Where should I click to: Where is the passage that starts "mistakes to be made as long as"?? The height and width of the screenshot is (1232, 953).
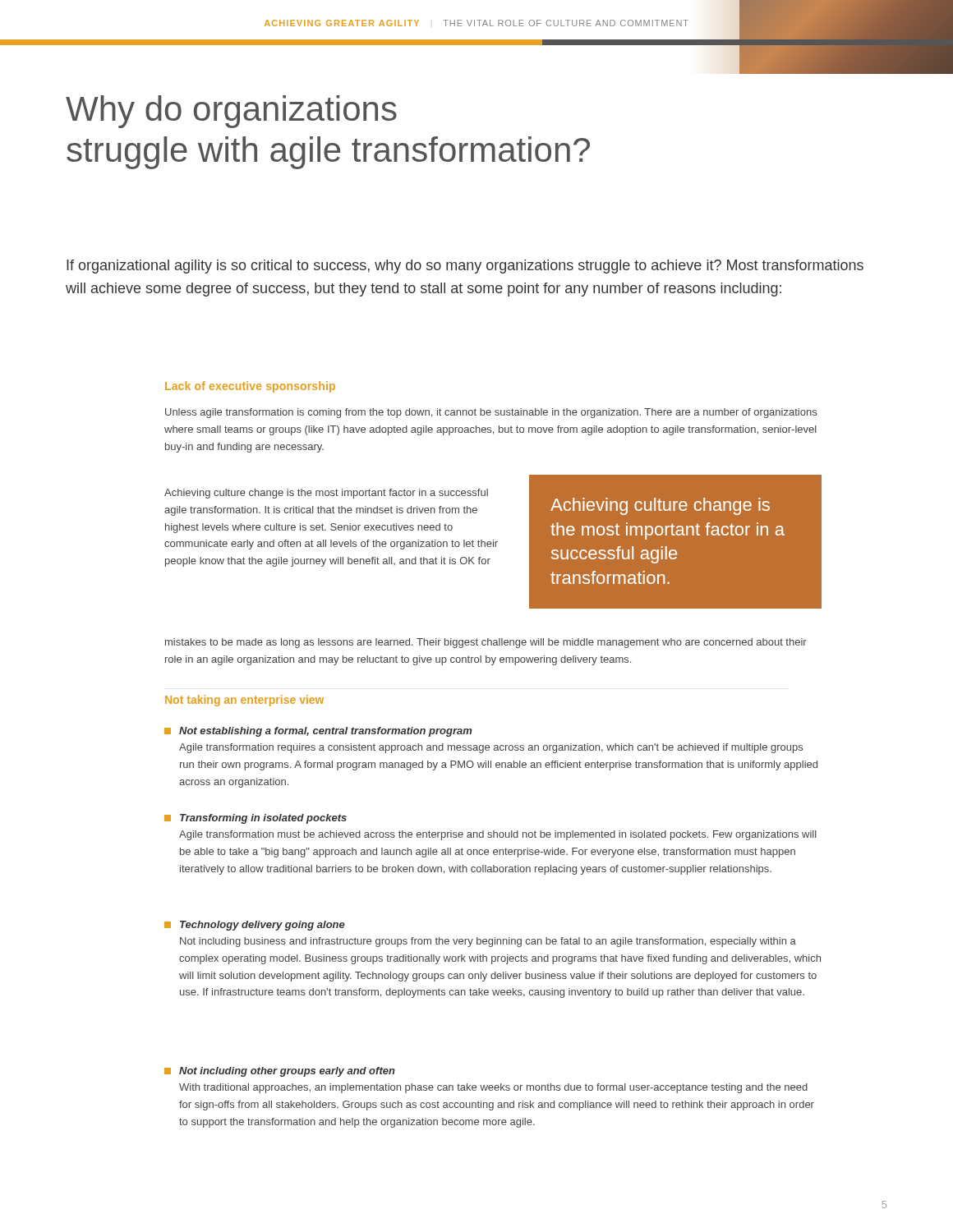tap(485, 650)
